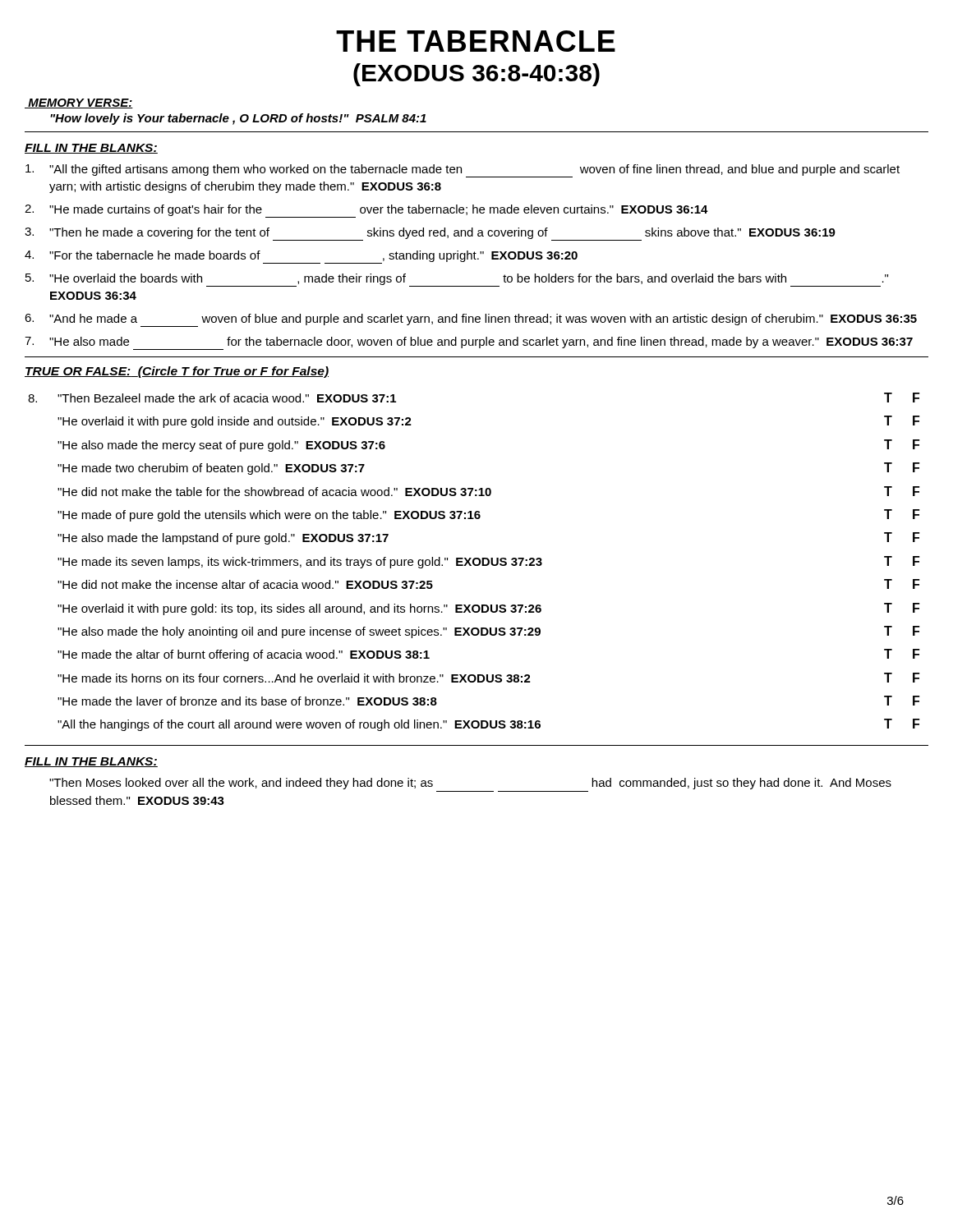This screenshot has width=953, height=1232.
Task: Navigate to the text starting "2. "He made curtains of goat's hair for"
Action: 476,209
